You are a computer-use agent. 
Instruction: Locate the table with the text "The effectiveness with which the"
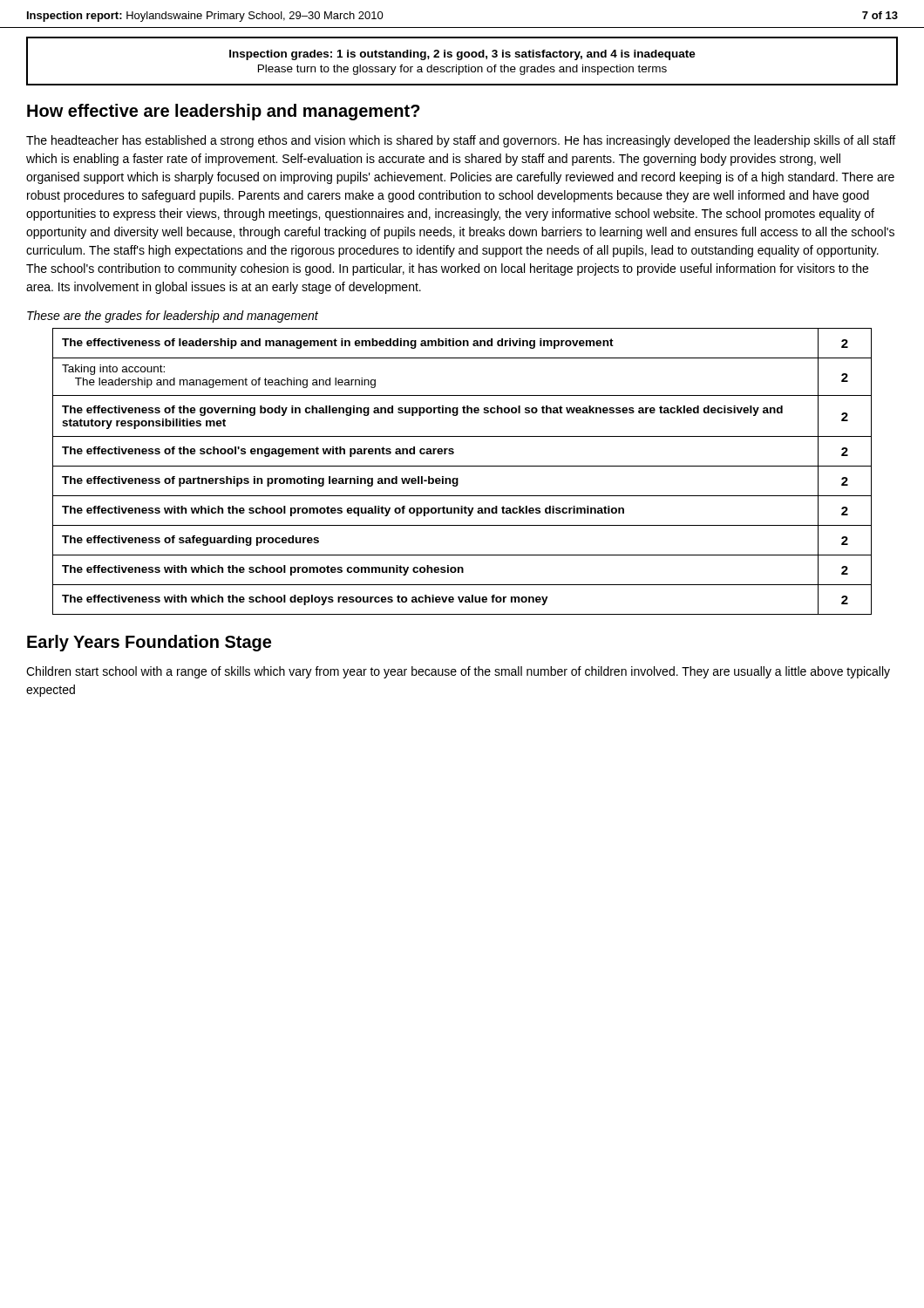462,471
